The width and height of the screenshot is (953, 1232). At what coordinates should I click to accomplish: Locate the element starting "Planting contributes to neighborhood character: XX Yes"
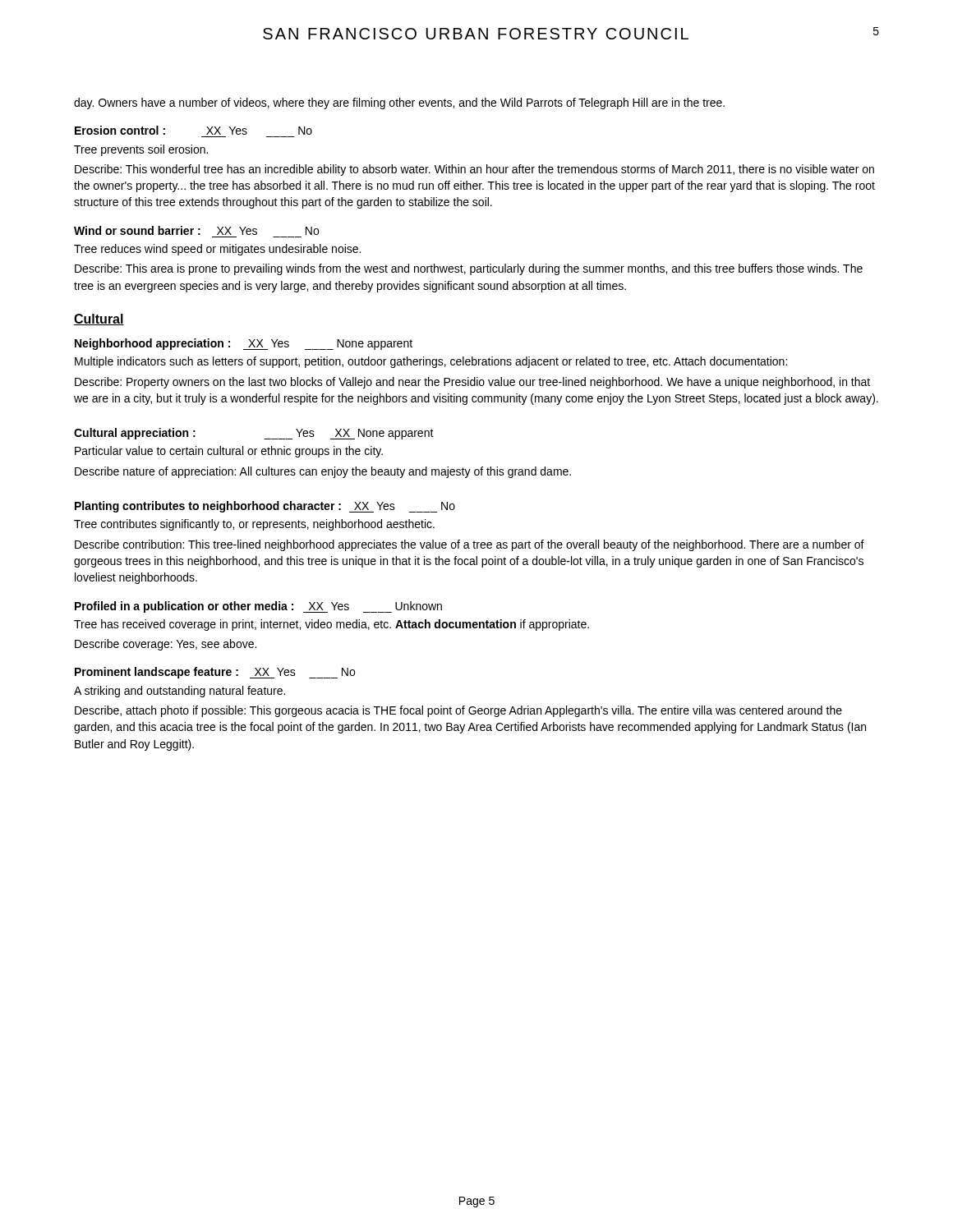(x=476, y=542)
